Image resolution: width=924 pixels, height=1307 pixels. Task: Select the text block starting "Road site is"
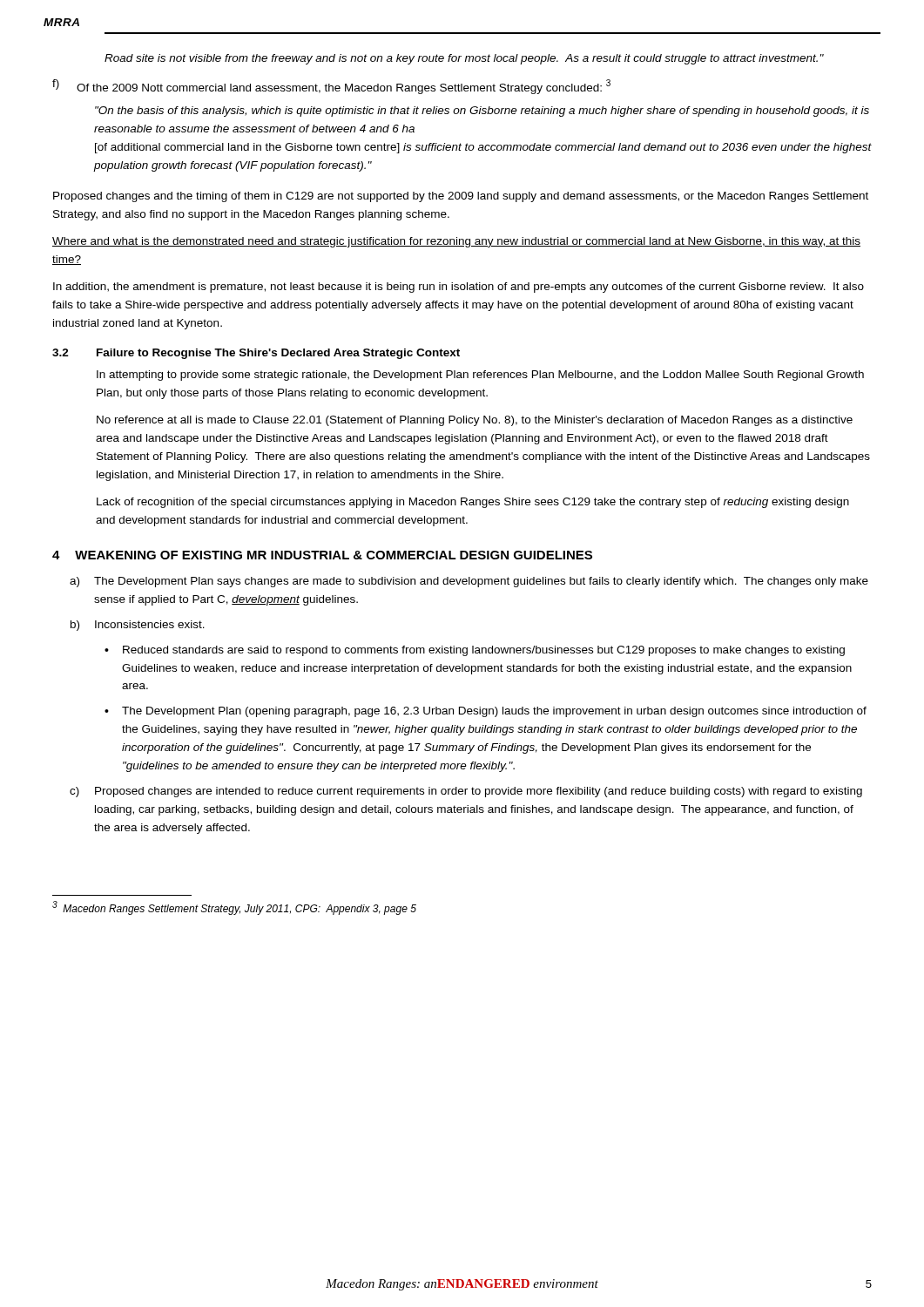pos(479,59)
